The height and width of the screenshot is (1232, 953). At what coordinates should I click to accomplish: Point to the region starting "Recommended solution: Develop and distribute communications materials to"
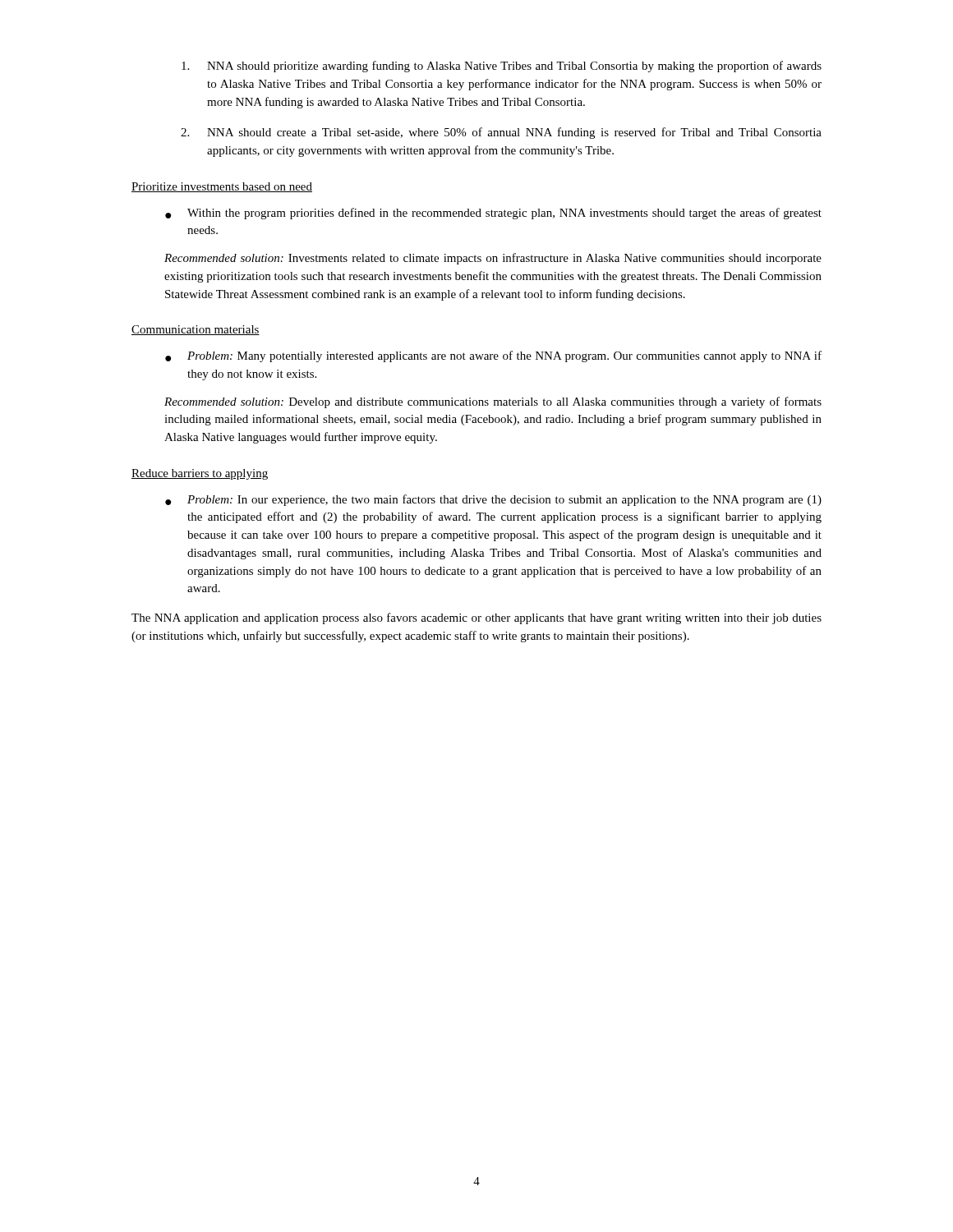click(x=493, y=419)
